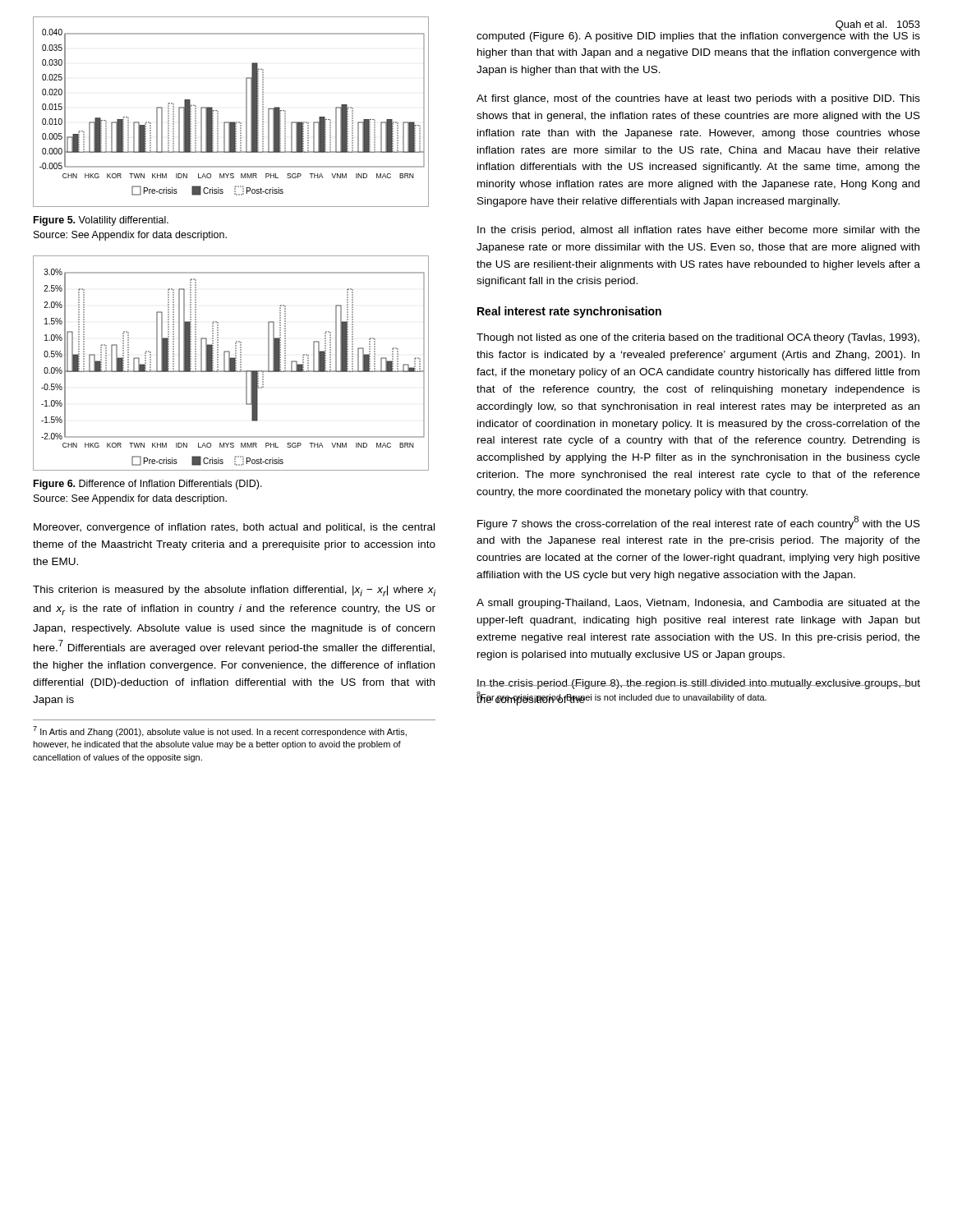
Task: Select the element starting "Moreover, convergence of inflation rates, both"
Action: tap(234, 614)
